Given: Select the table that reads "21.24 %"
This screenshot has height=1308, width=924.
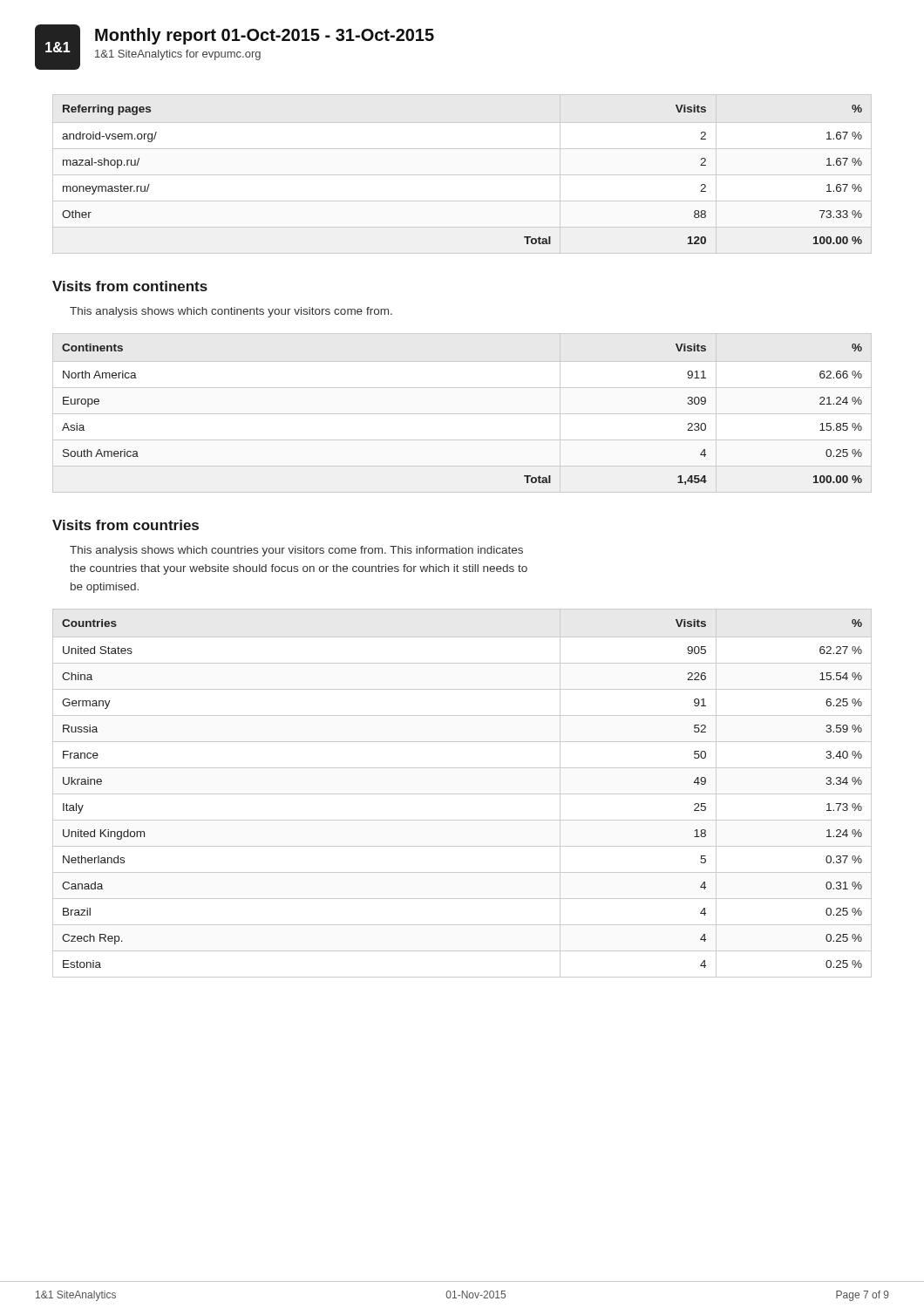Looking at the screenshot, I should [462, 413].
